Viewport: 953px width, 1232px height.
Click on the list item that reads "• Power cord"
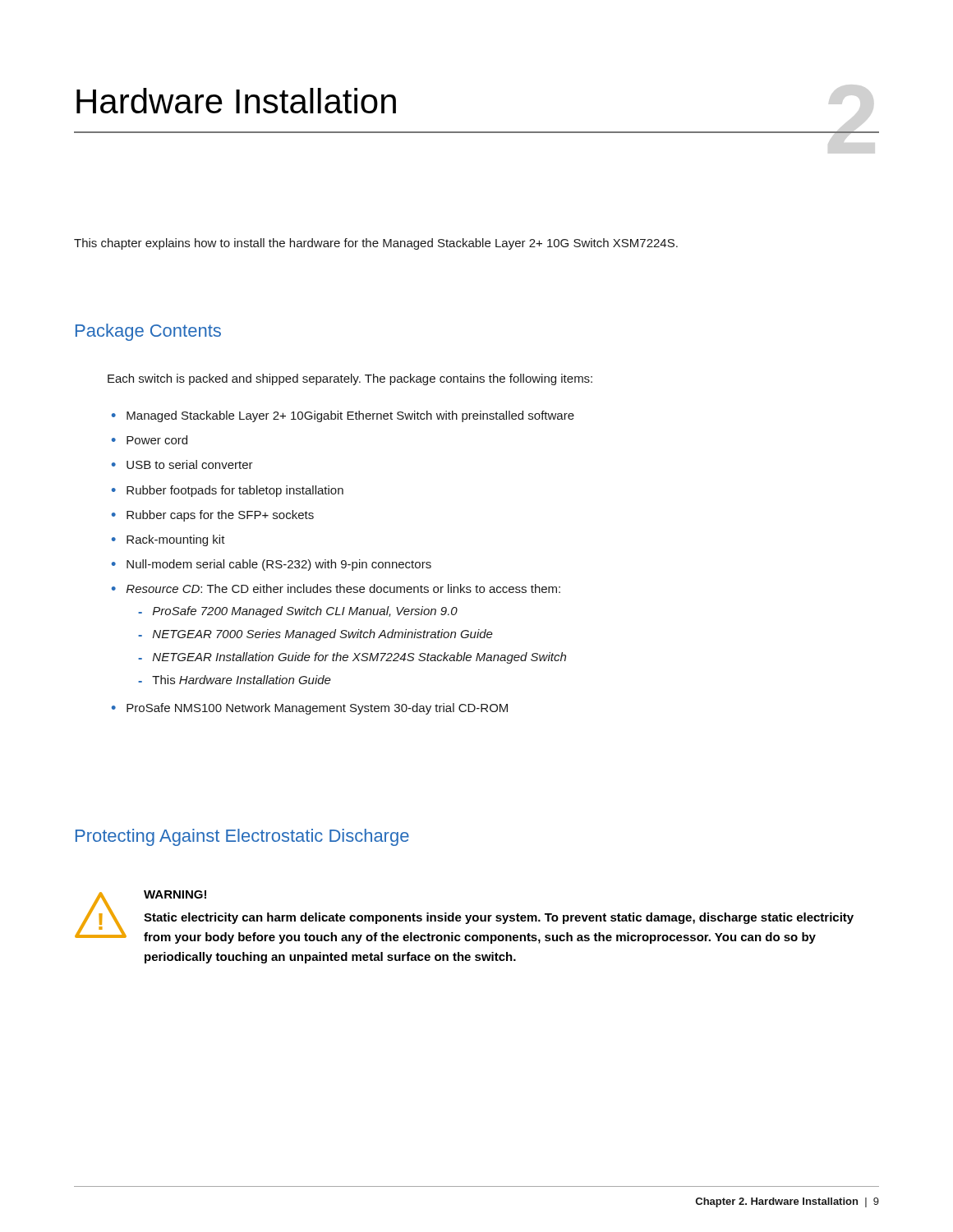click(150, 441)
